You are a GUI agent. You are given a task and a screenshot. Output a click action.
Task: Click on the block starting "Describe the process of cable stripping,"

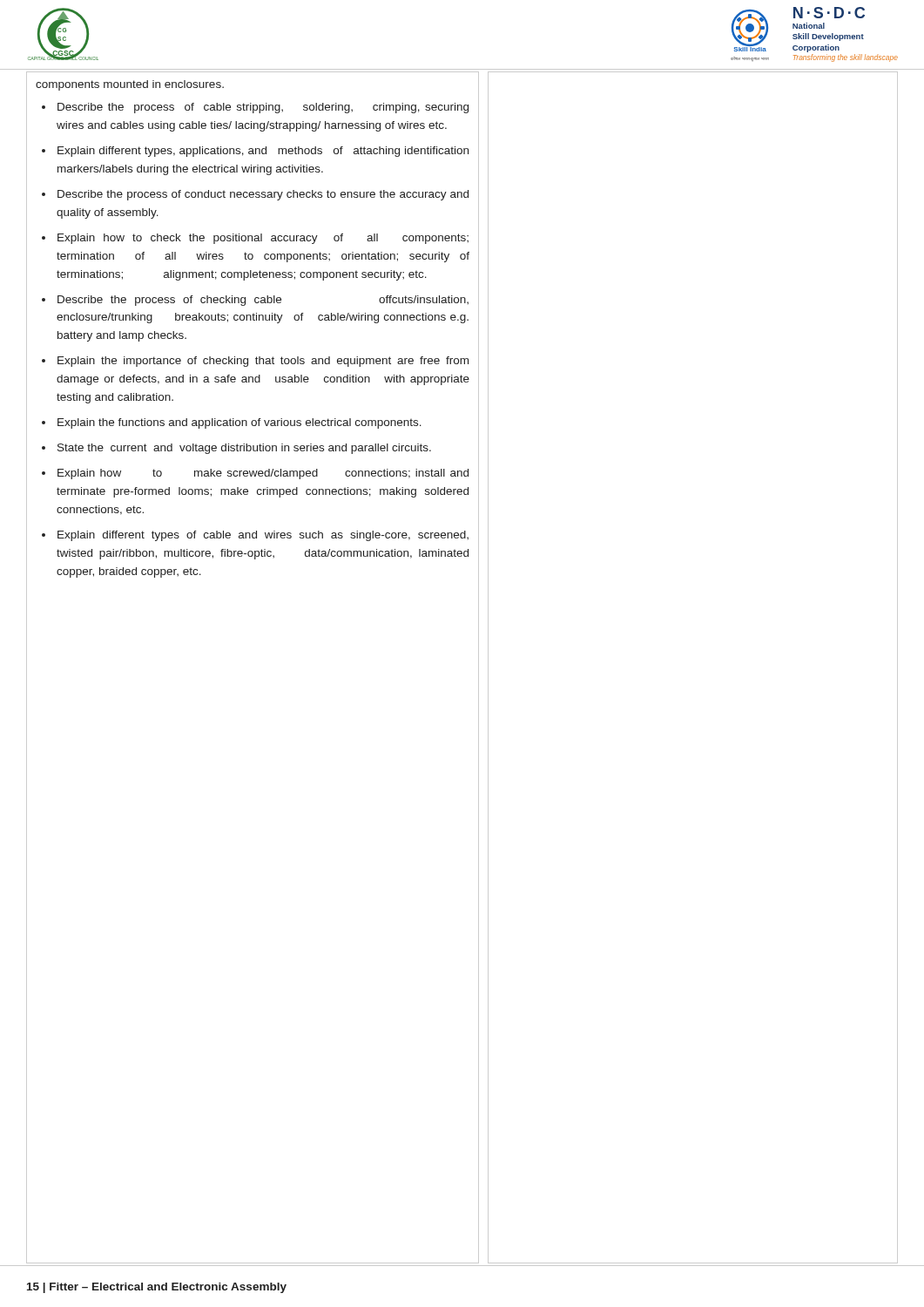click(263, 116)
